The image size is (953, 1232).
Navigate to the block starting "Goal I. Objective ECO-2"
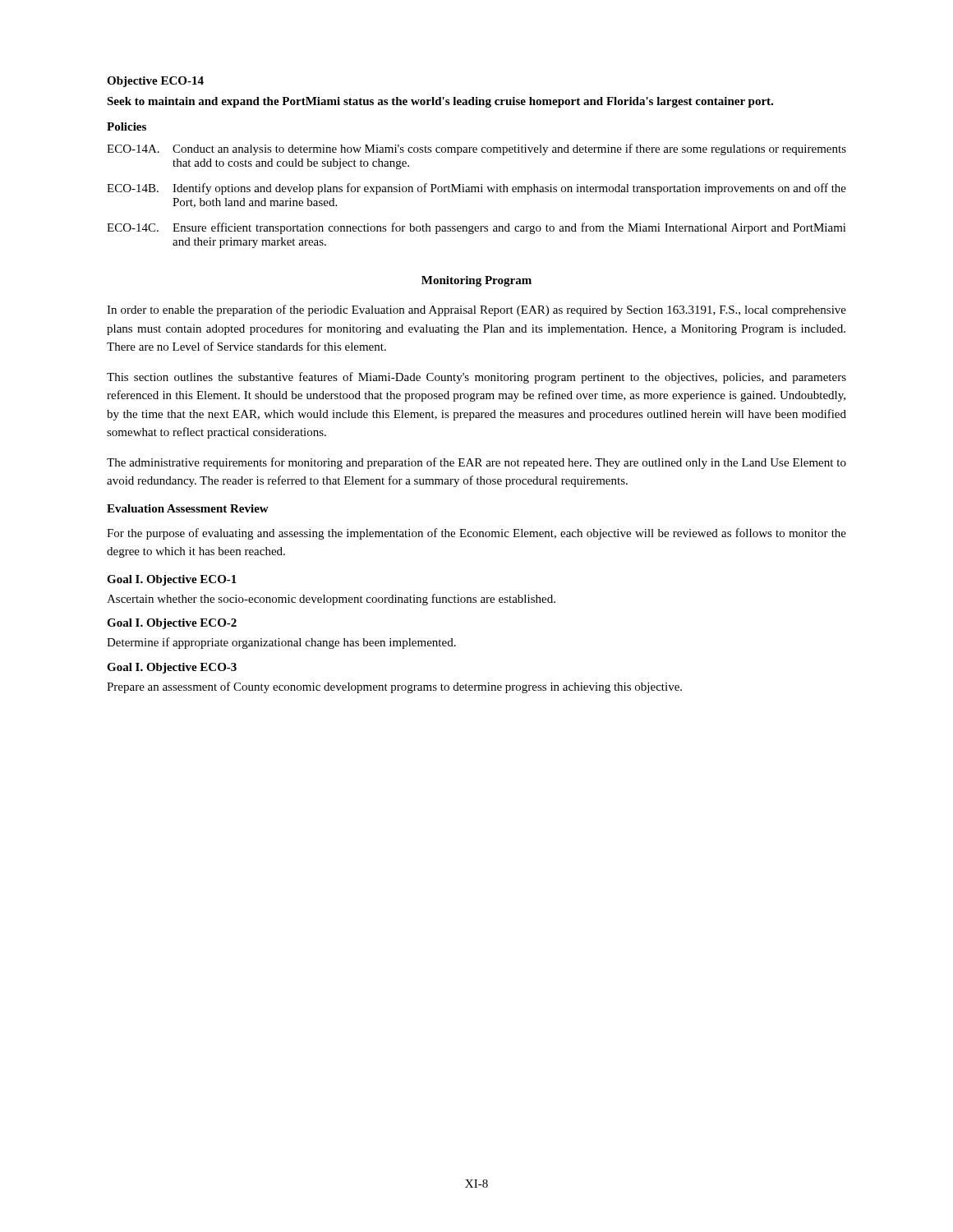[172, 623]
